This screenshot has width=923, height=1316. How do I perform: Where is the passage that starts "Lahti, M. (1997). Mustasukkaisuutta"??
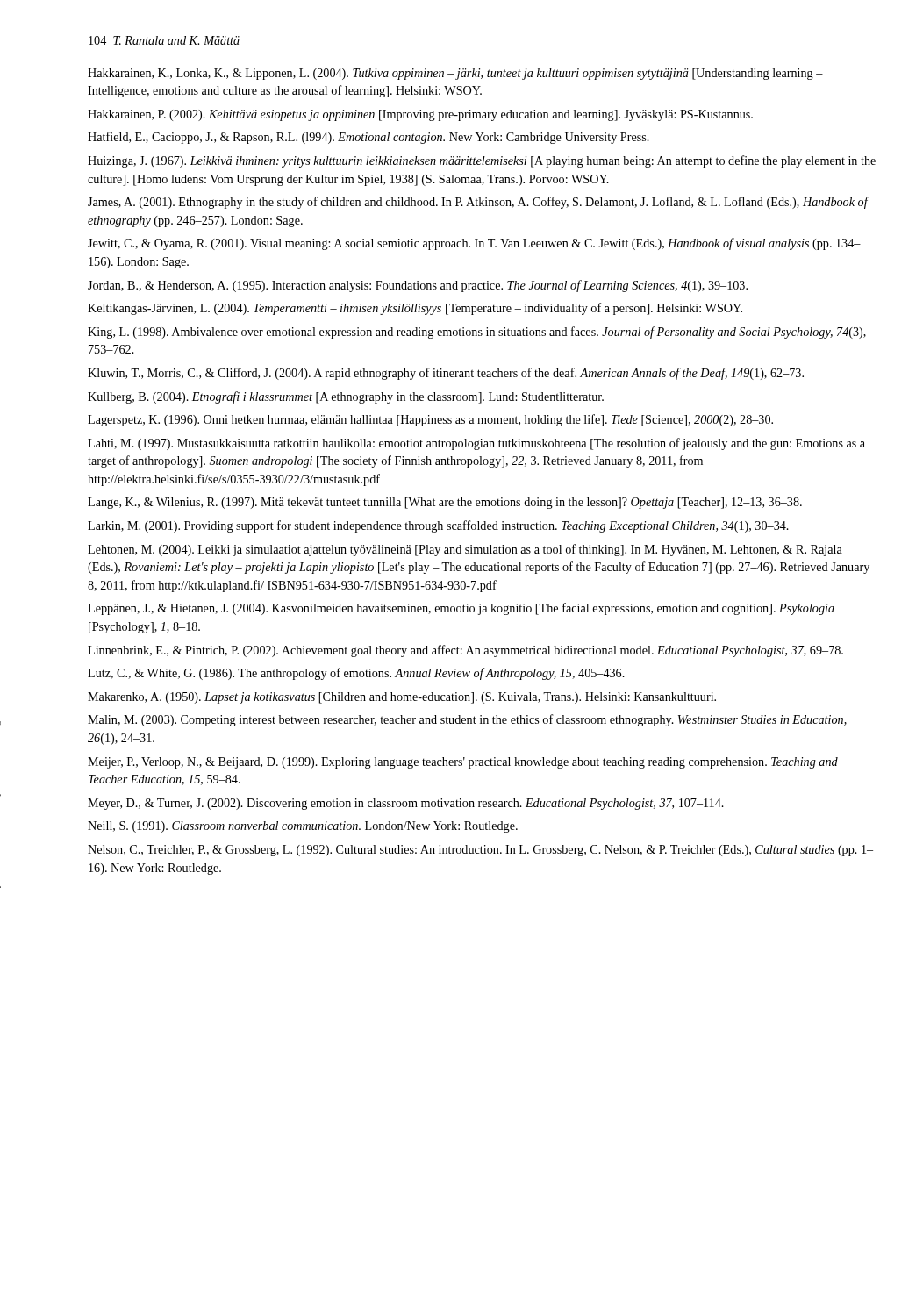click(476, 461)
